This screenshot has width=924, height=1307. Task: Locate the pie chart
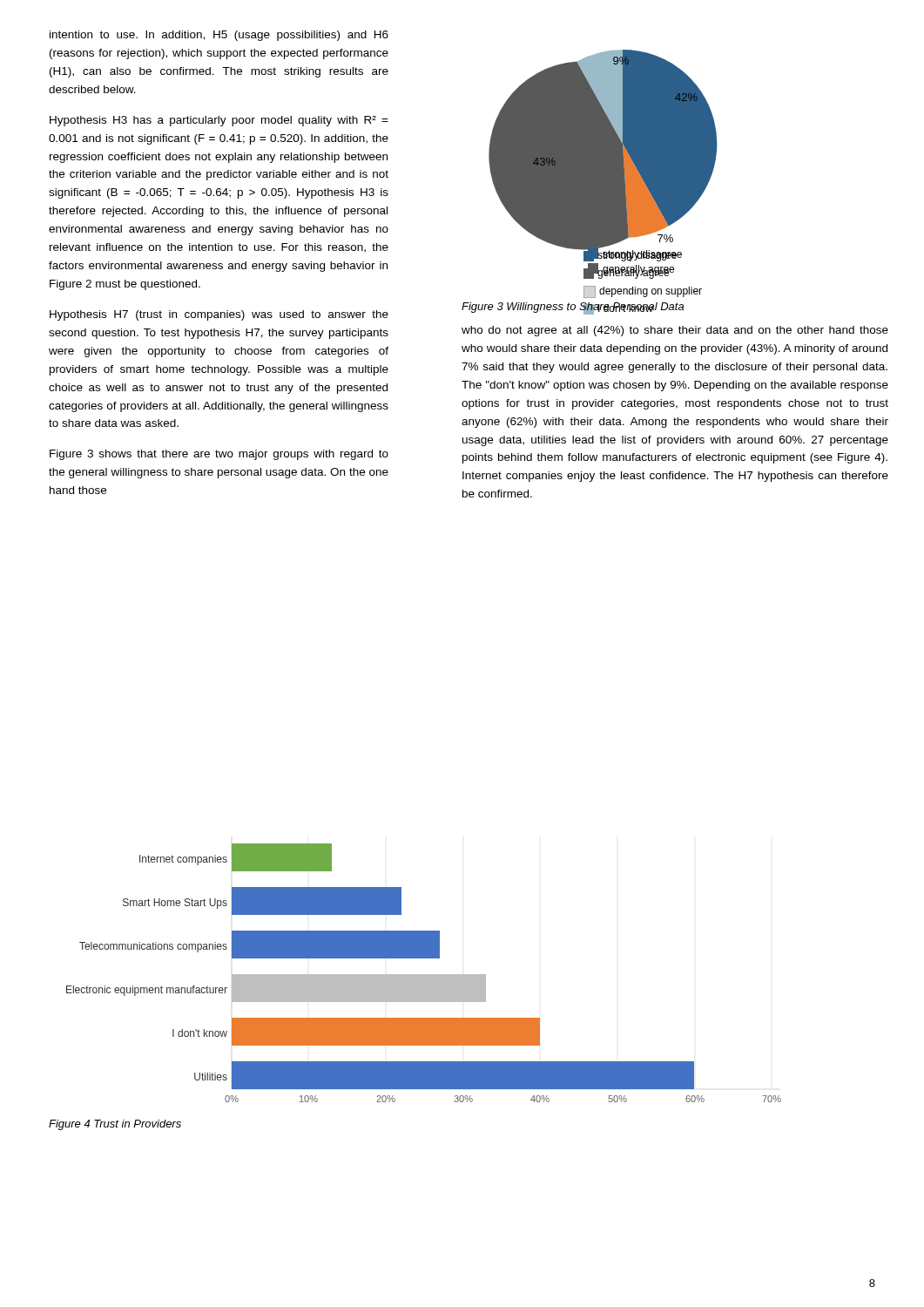[618, 161]
